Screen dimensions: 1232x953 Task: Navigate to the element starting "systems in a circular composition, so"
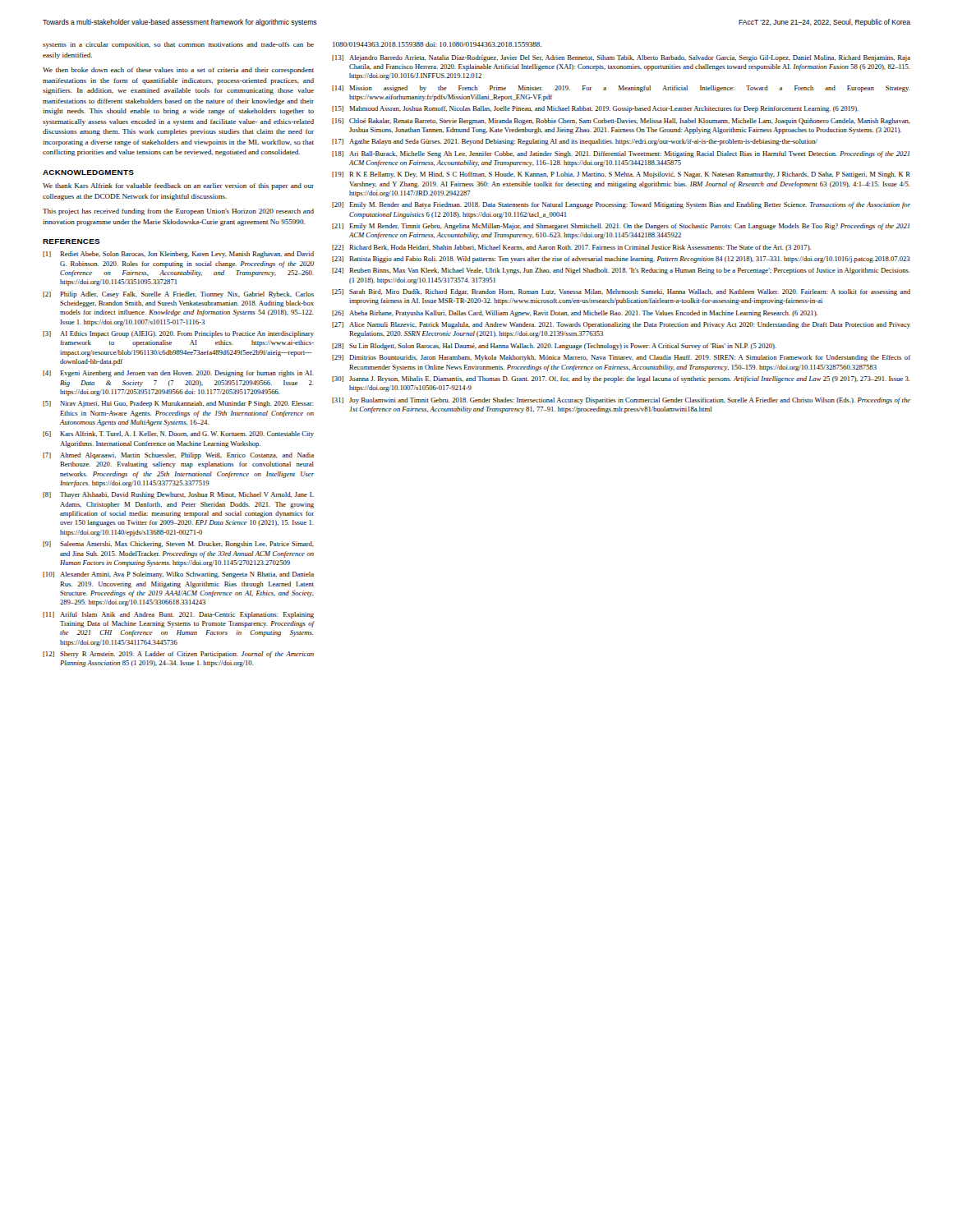[178, 99]
